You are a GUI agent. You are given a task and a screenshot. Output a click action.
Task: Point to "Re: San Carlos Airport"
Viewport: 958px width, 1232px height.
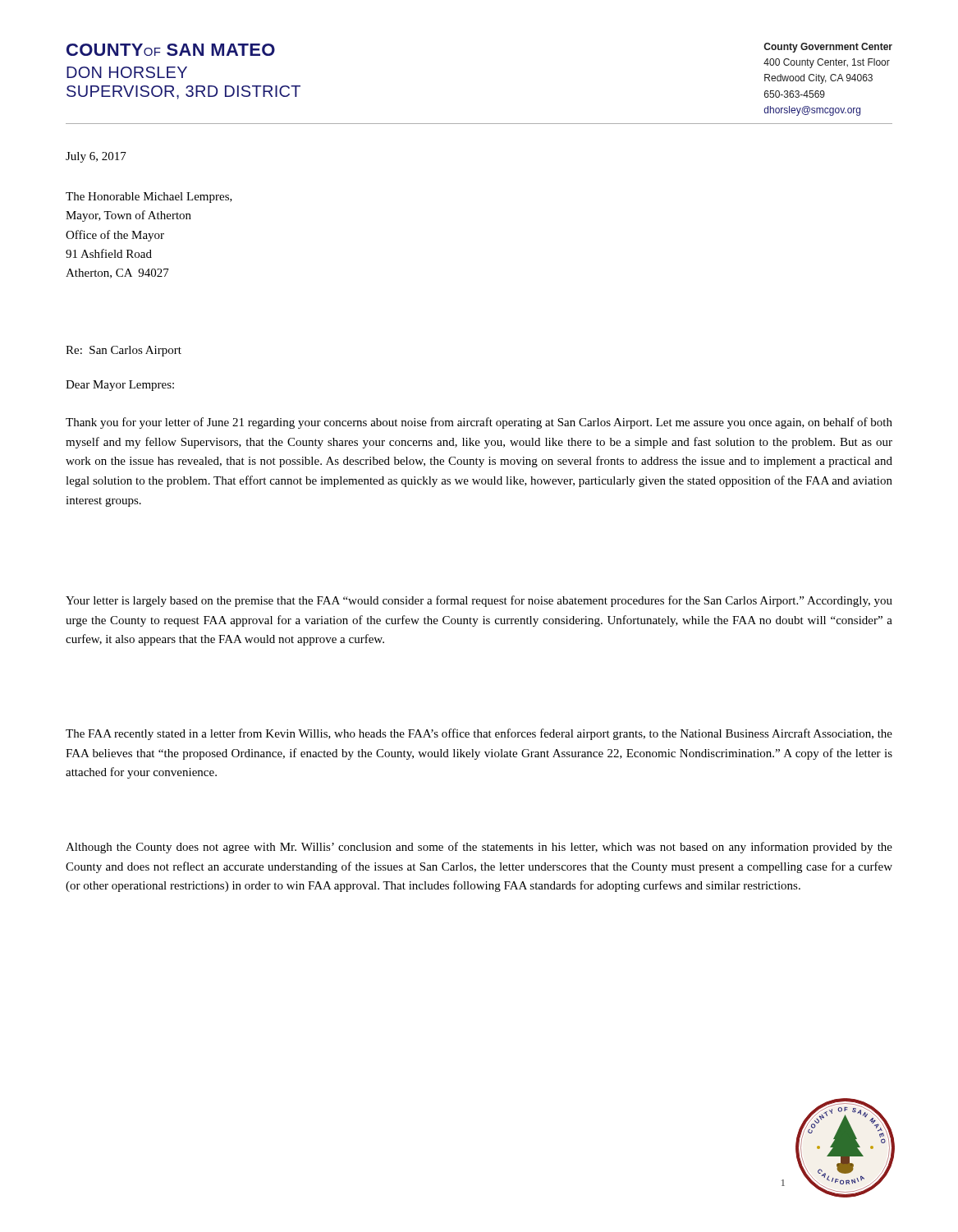(123, 350)
